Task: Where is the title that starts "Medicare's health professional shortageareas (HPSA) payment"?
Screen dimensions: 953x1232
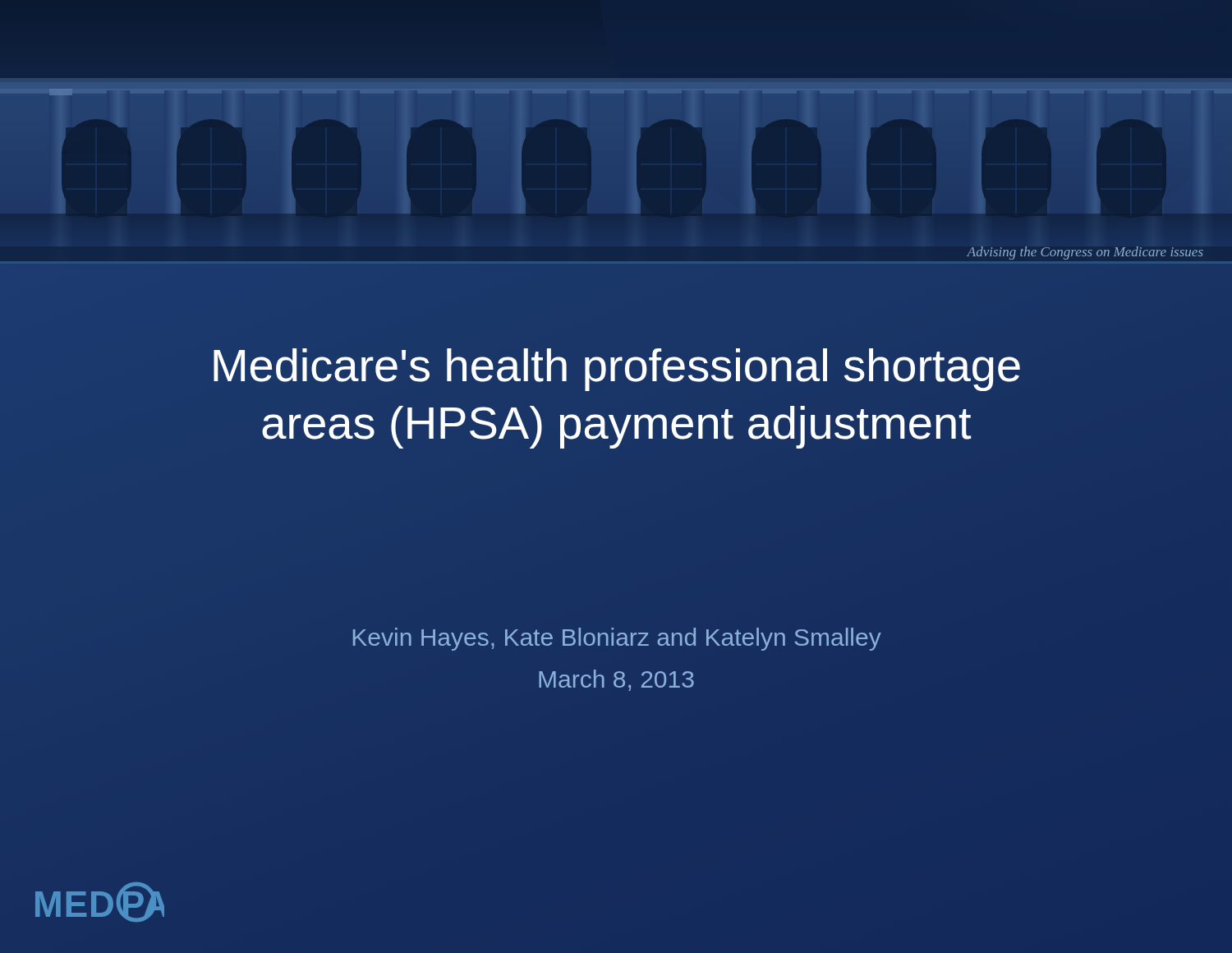Action: pos(616,394)
